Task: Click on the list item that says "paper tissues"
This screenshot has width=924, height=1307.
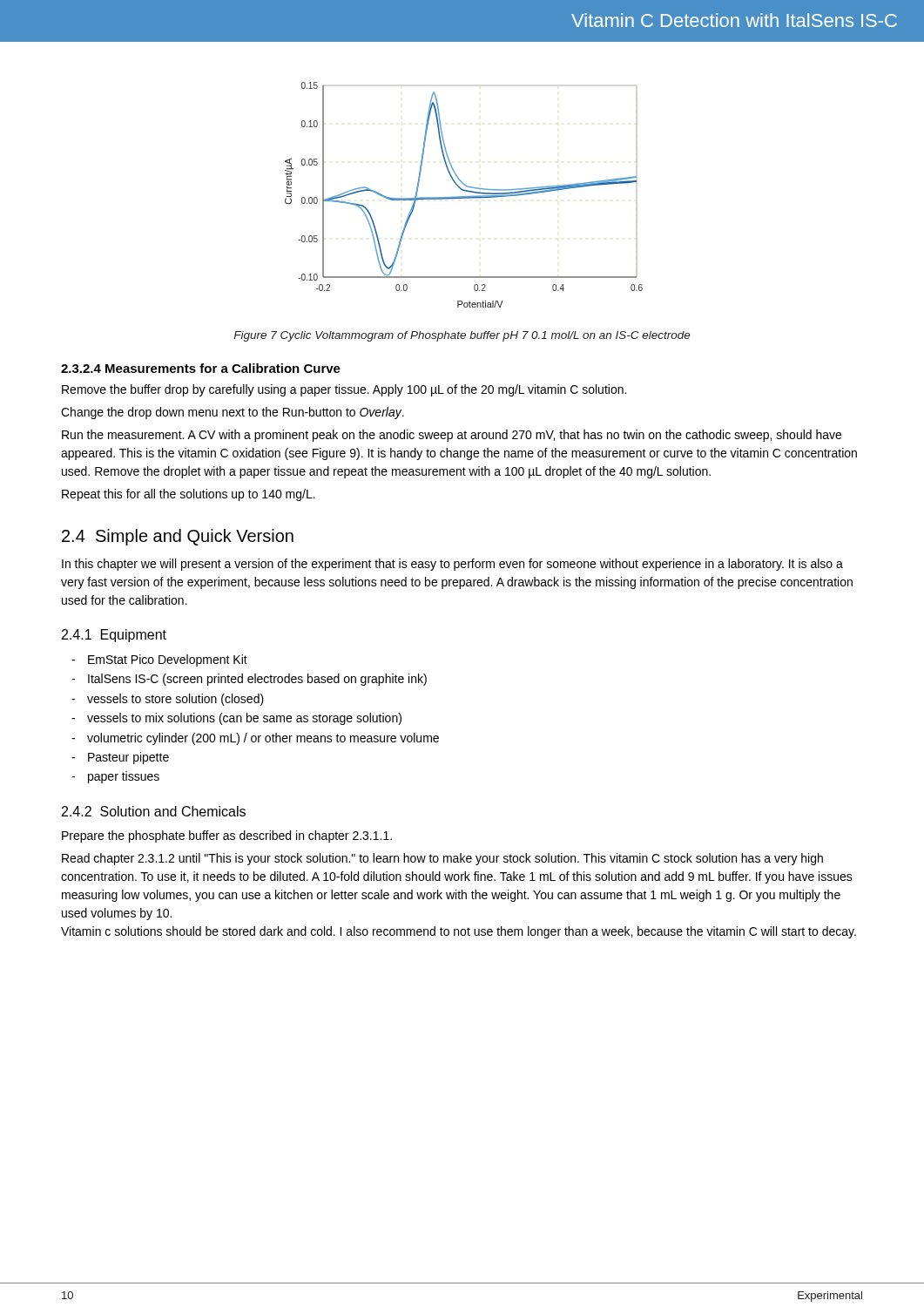Action: click(x=123, y=777)
